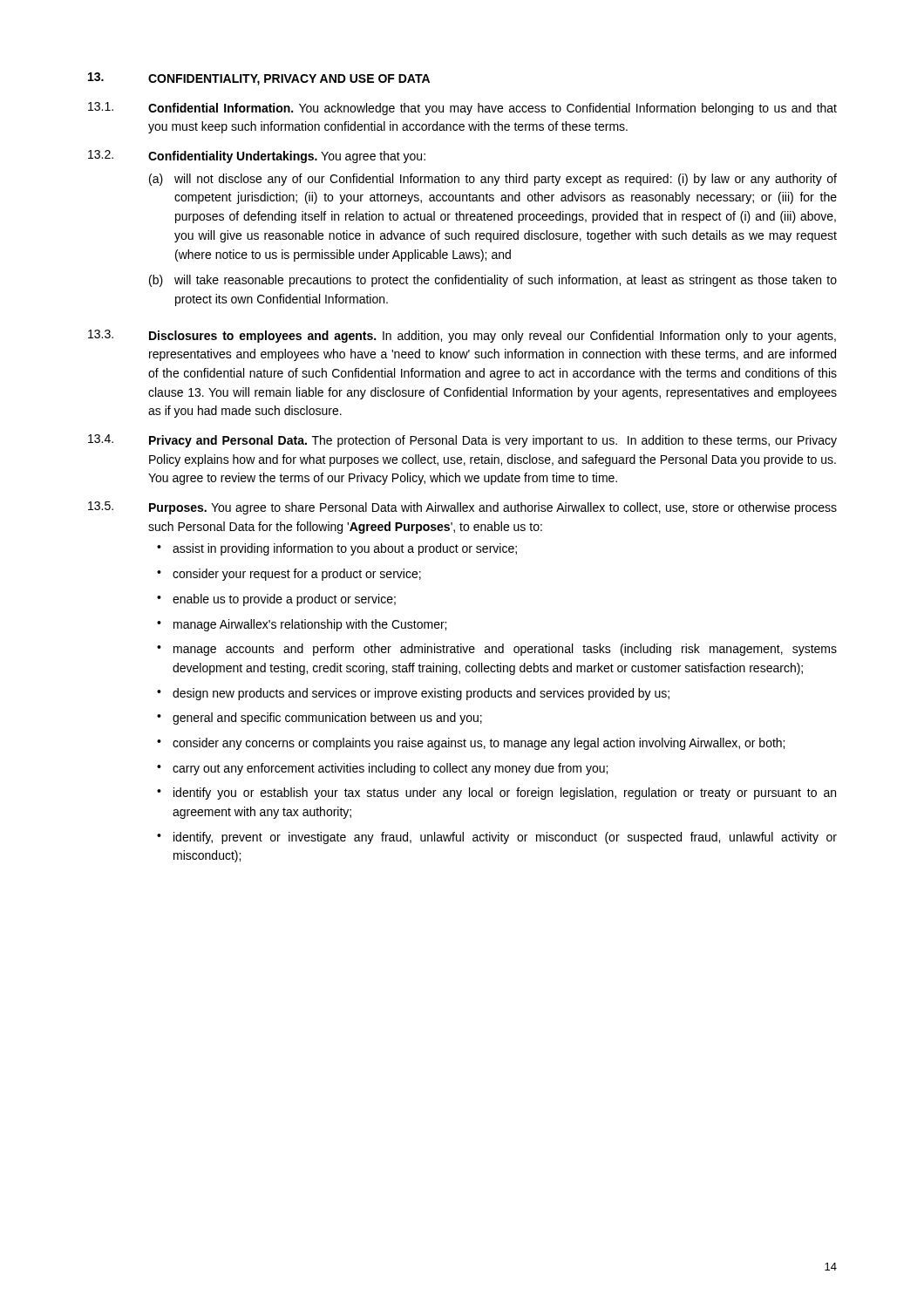Locate the block of text that opens with "(b) will take reasonable precautions"
Screen dimensions: 1308x924
(x=493, y=290)
